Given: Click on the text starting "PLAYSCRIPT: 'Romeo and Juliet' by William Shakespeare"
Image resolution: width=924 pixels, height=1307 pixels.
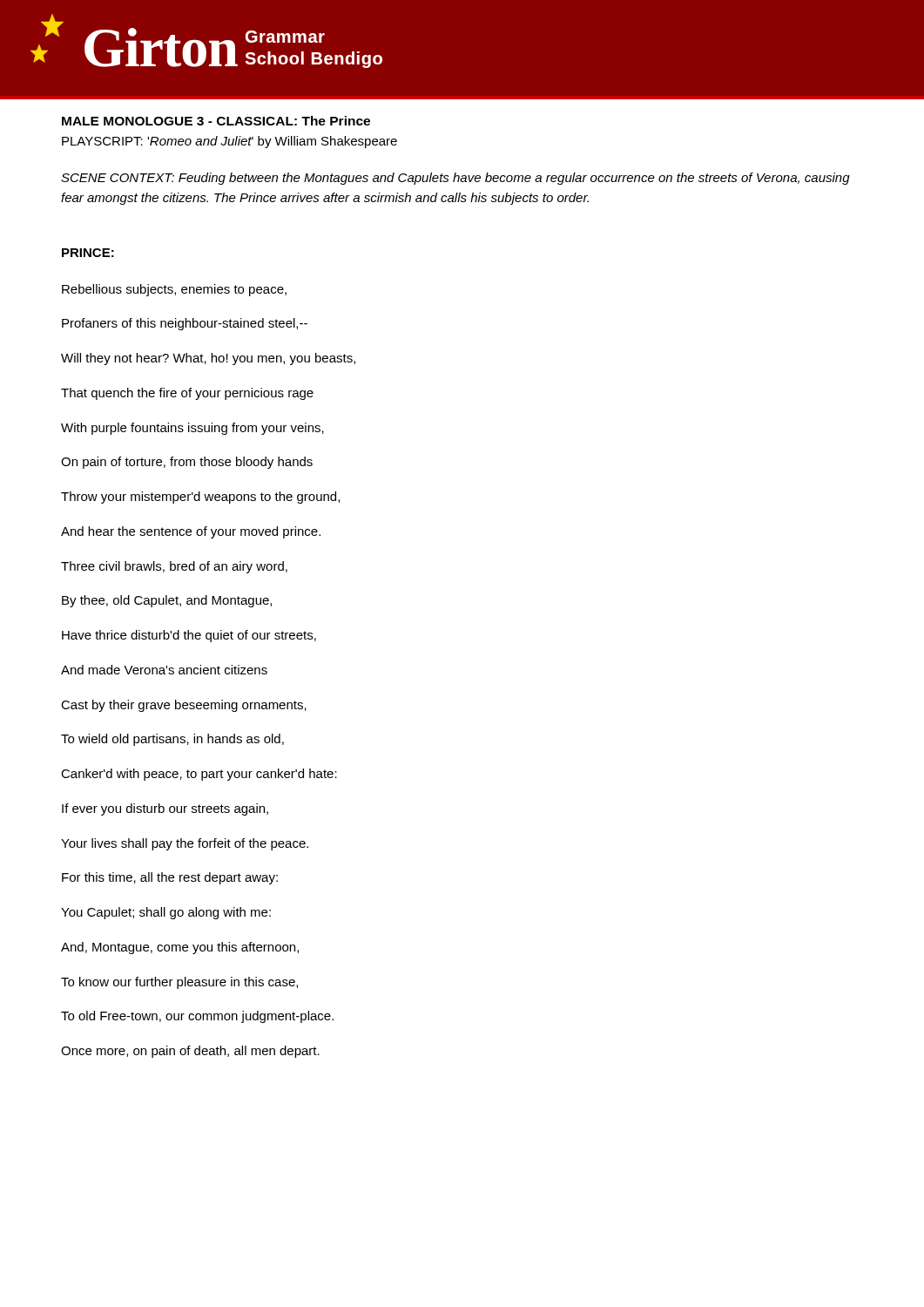Looking at the screenshot, I should [x=229, y=141].
